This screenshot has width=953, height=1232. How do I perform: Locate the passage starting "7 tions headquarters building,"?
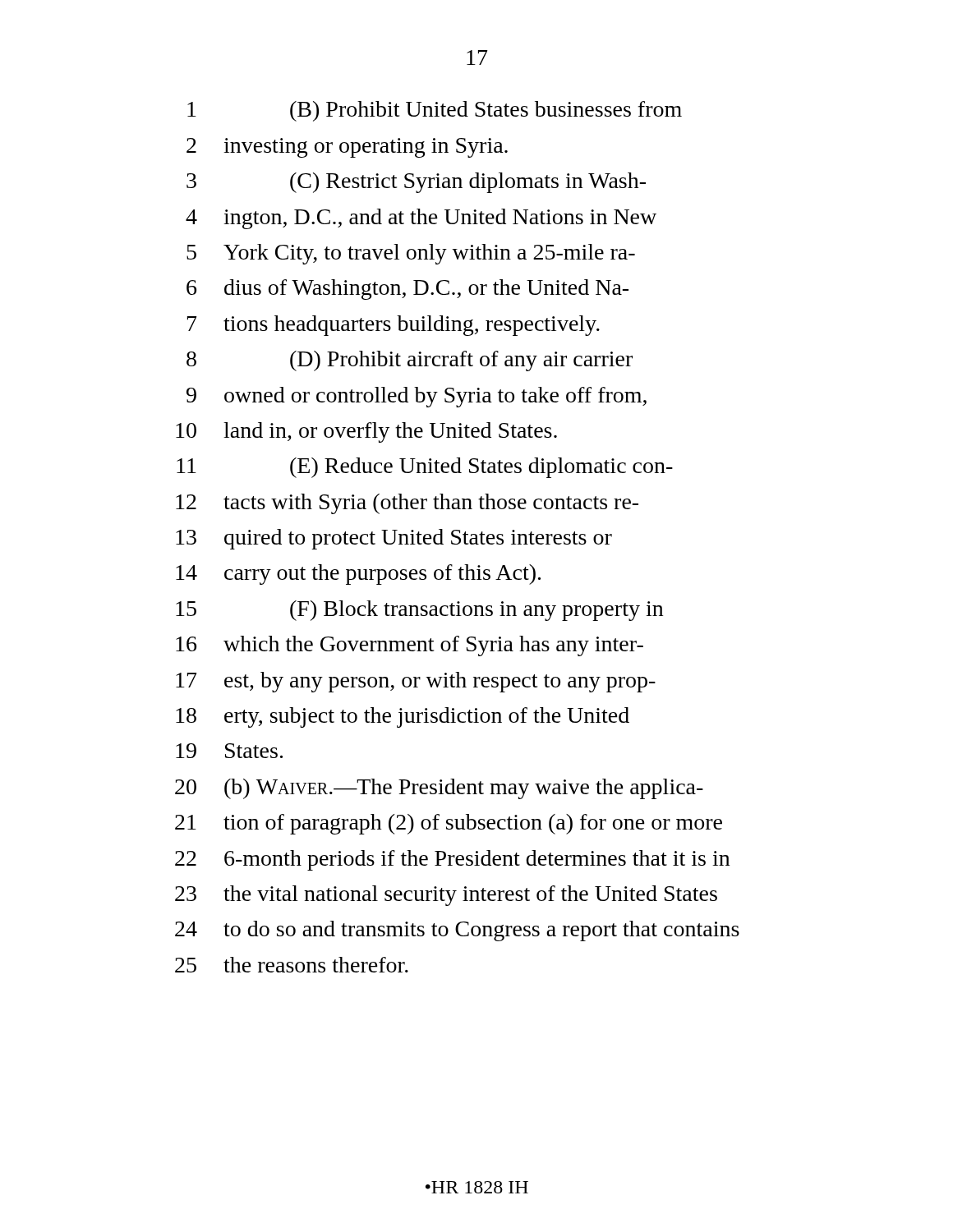point(493,323)
